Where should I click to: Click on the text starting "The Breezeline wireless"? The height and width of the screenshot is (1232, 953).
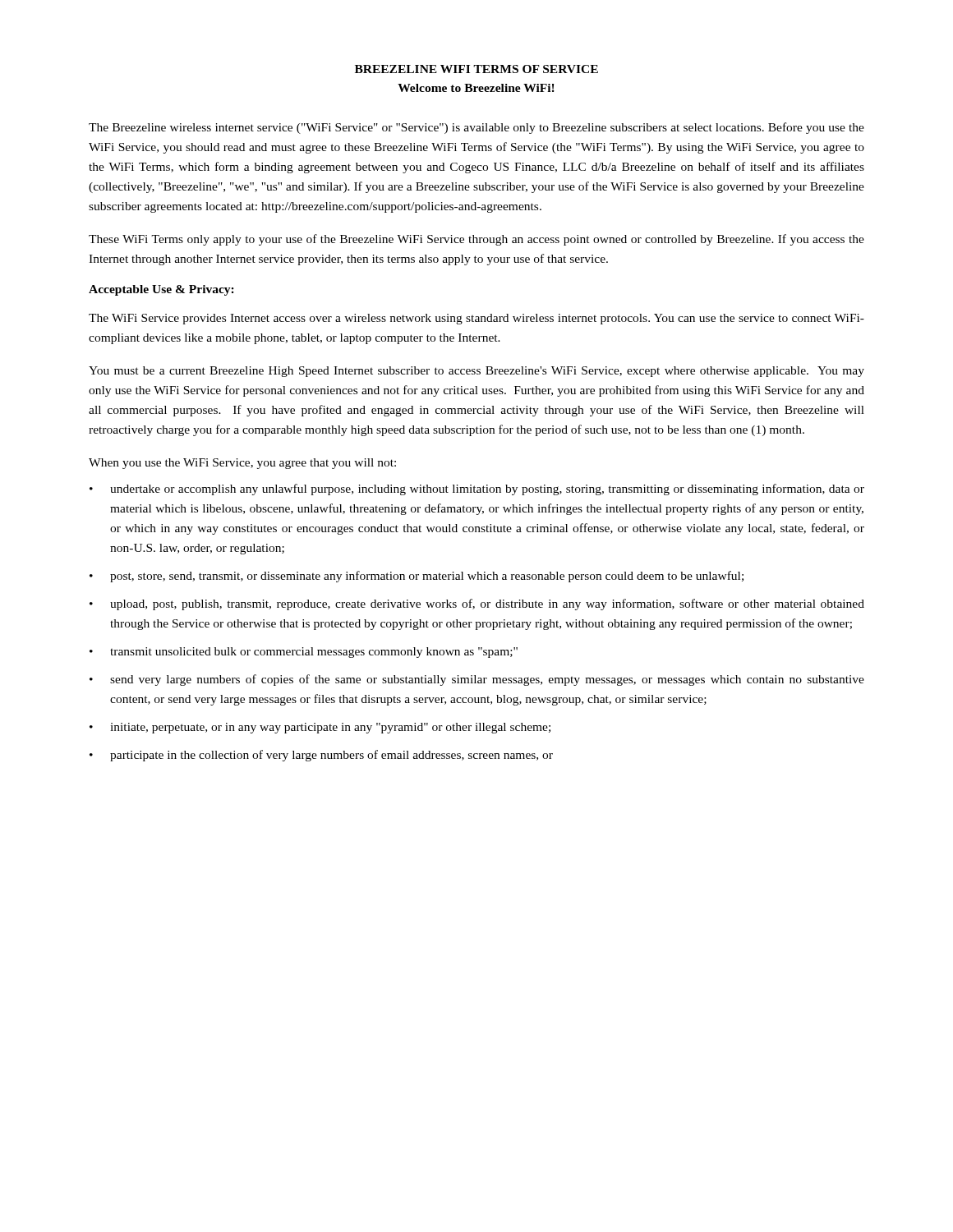[476, 166]
